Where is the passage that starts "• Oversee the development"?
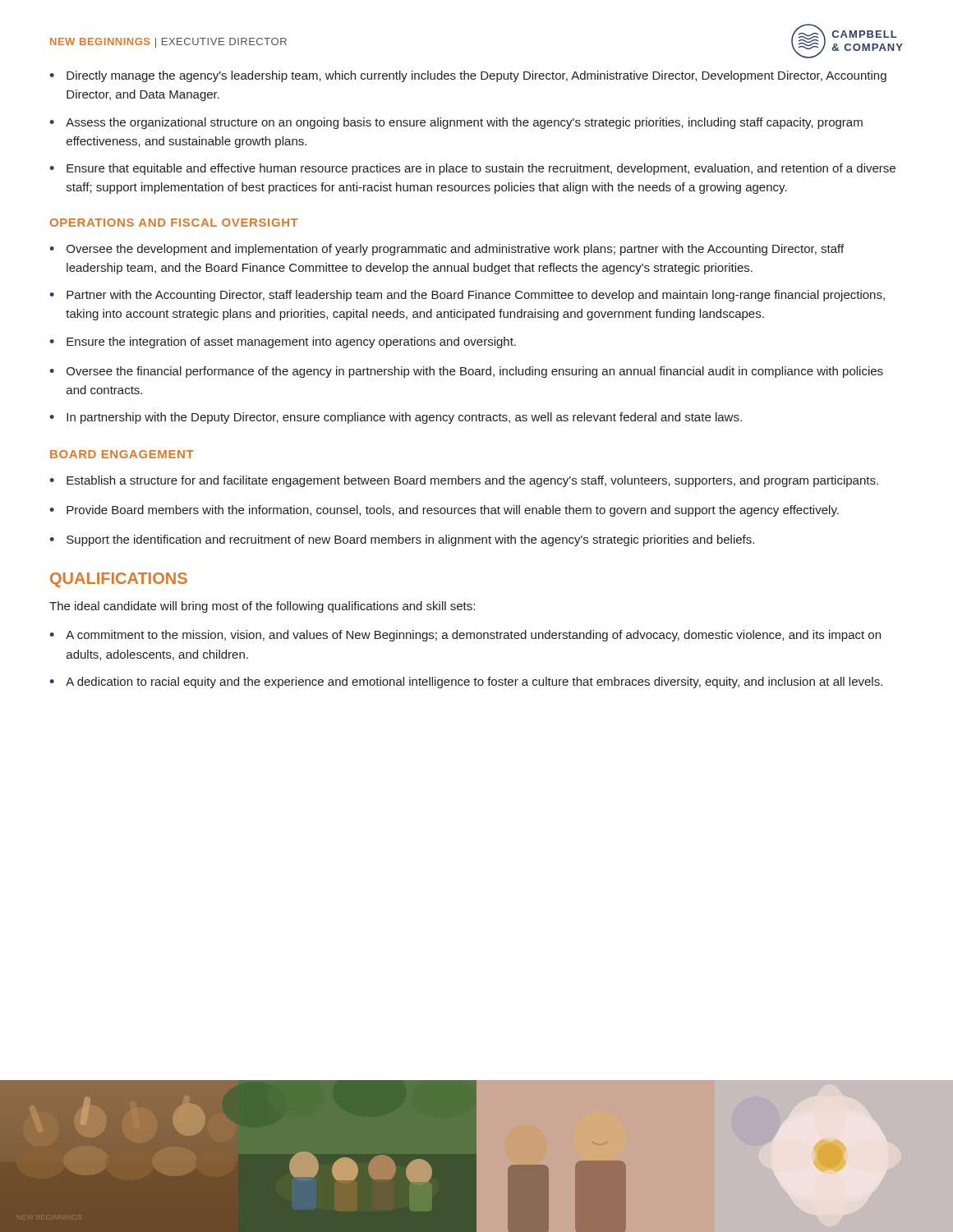The width and height of the screenshot is (953, 1232). pyautogui.click(x=476, y=258)
